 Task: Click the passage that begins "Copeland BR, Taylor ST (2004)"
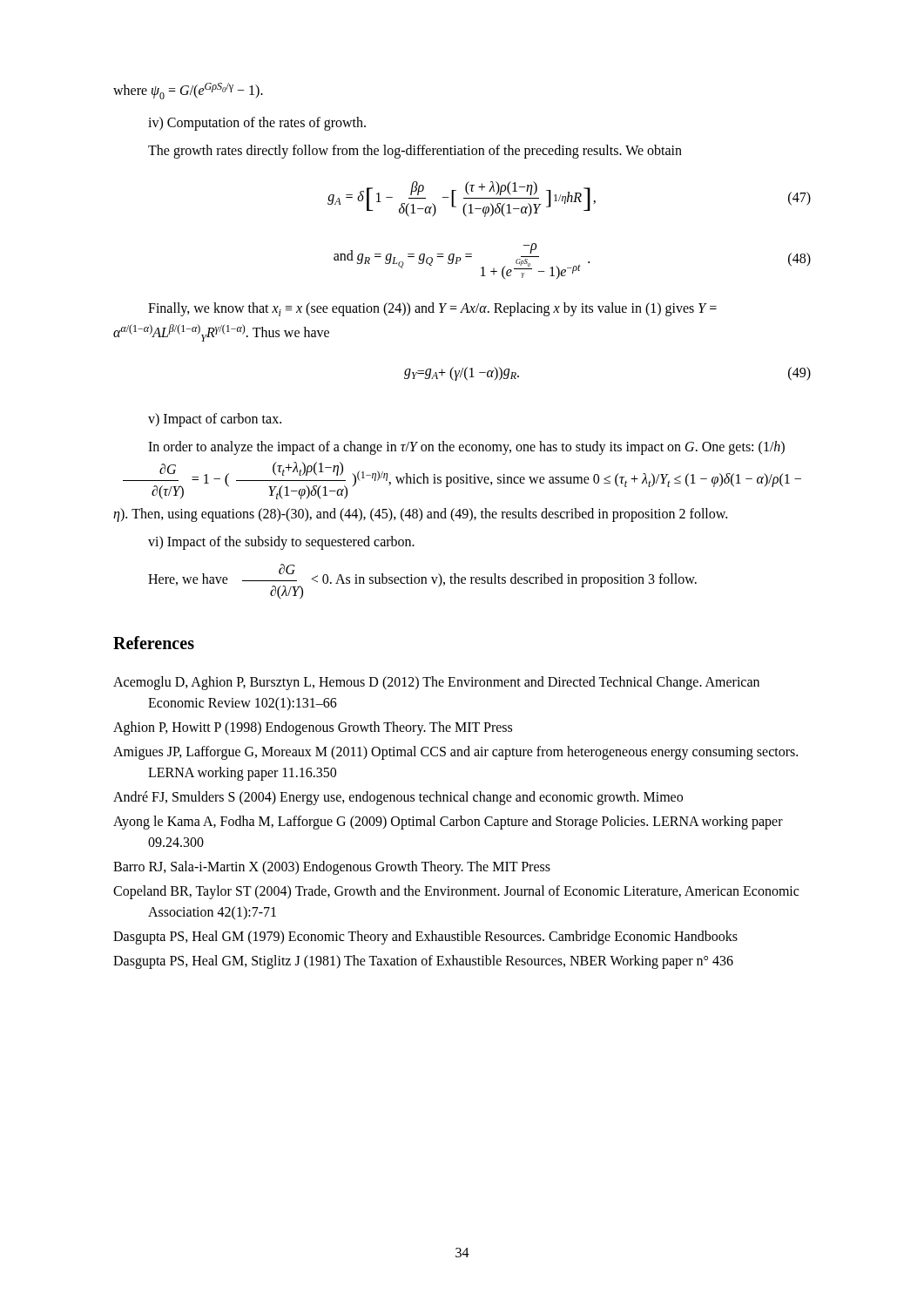pos(456,901)
